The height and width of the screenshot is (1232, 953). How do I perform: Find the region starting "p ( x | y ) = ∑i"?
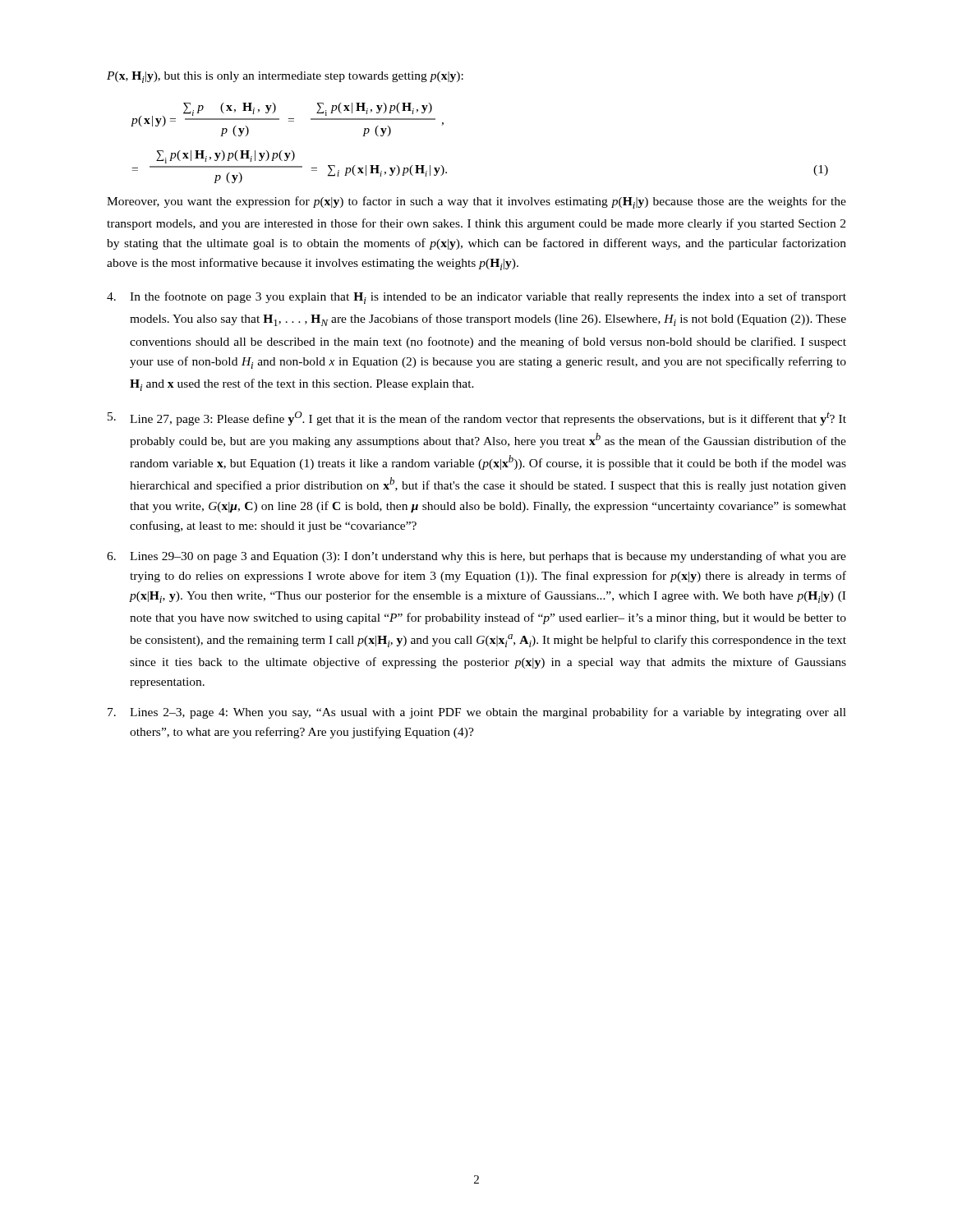point(287,120)
